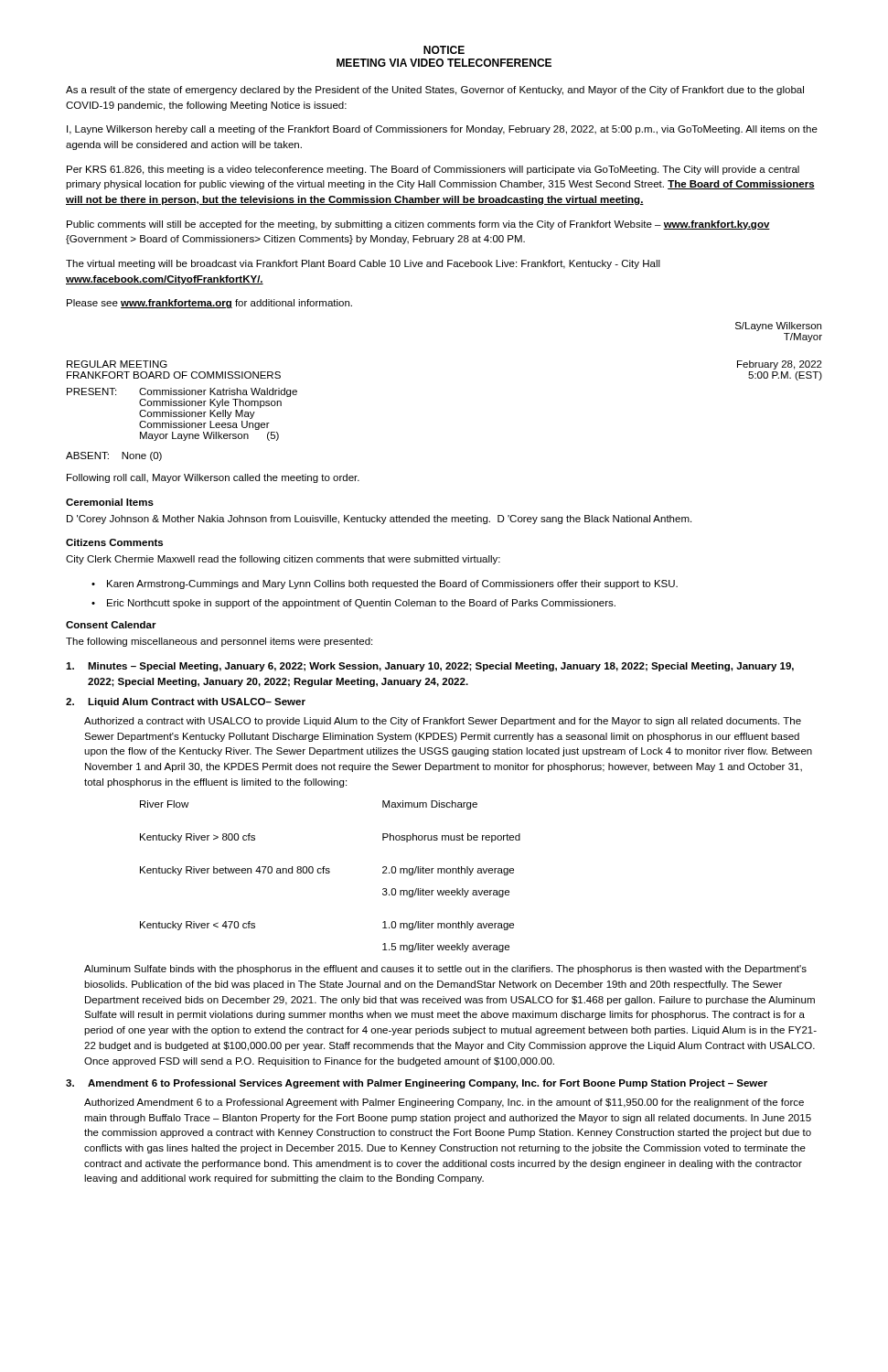Point to the element starting "Ceremonial Items"
Viewport: 888px width, 1372px height.
(110, 502)
